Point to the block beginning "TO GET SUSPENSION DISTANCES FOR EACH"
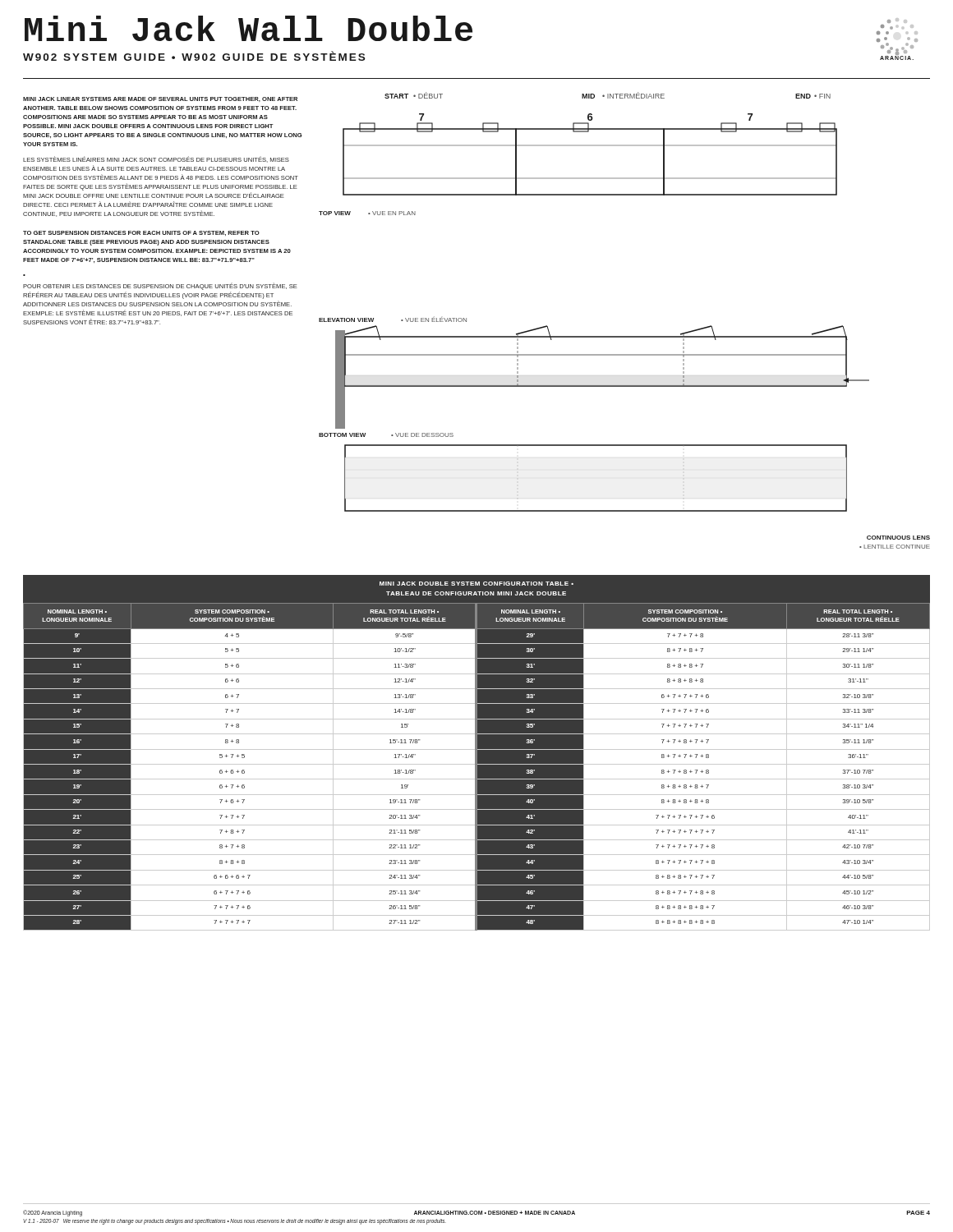 coord(163,246)
